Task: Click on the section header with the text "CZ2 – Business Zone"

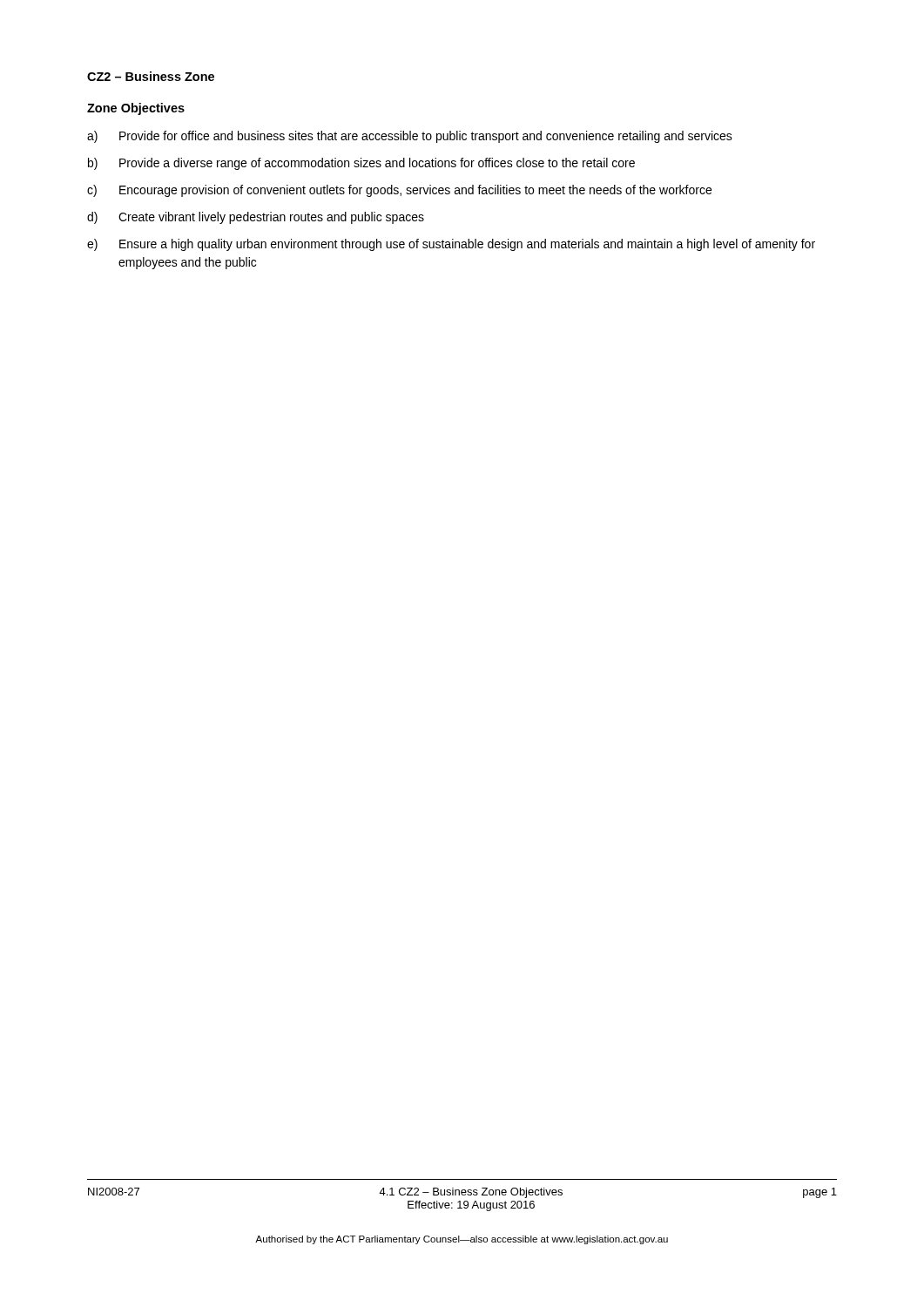Action: [151, 77]
